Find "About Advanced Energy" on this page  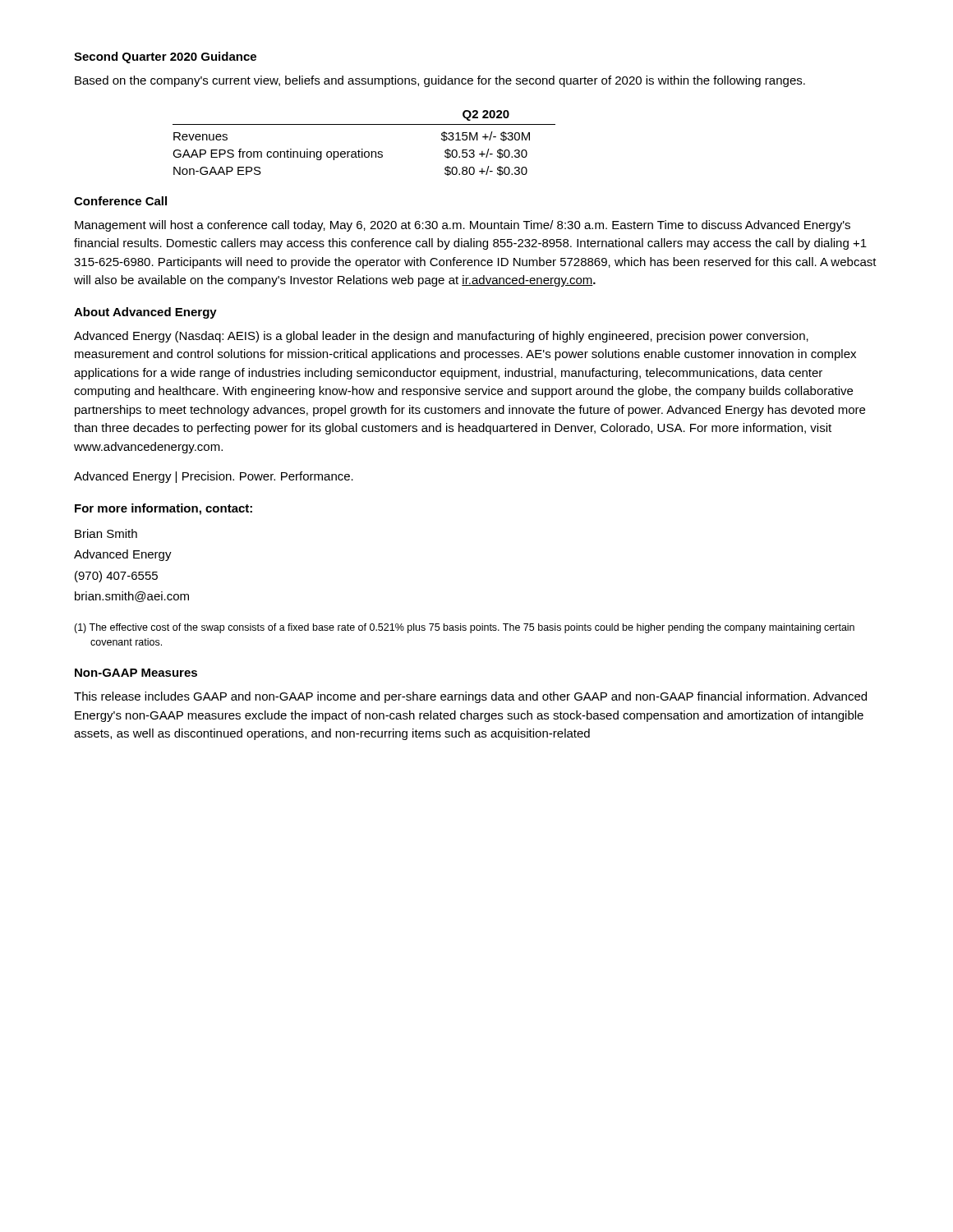[x=145, y=311]
